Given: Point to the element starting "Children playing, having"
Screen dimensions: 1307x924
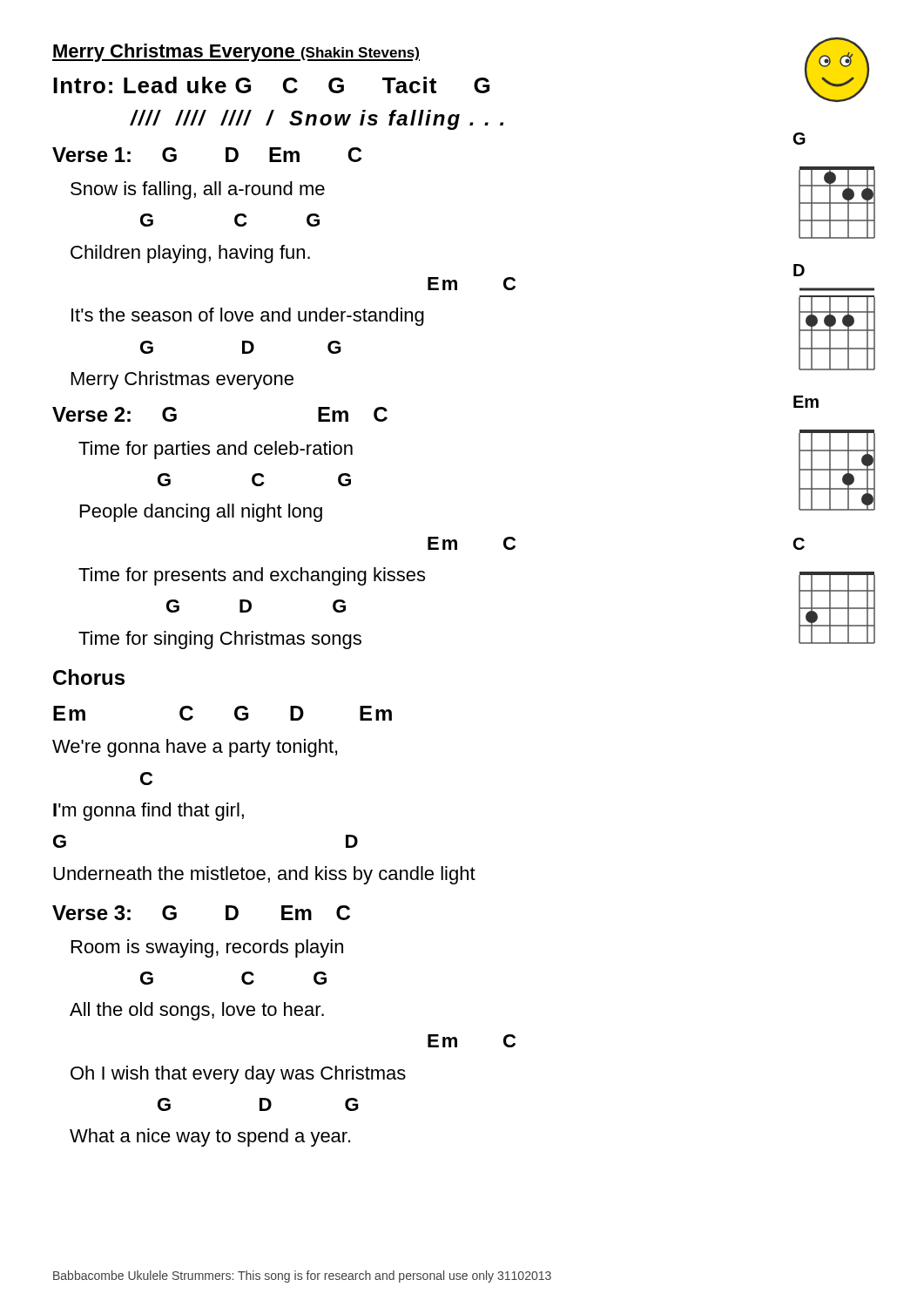Looking at the screenshot, I should coord(191,252).
